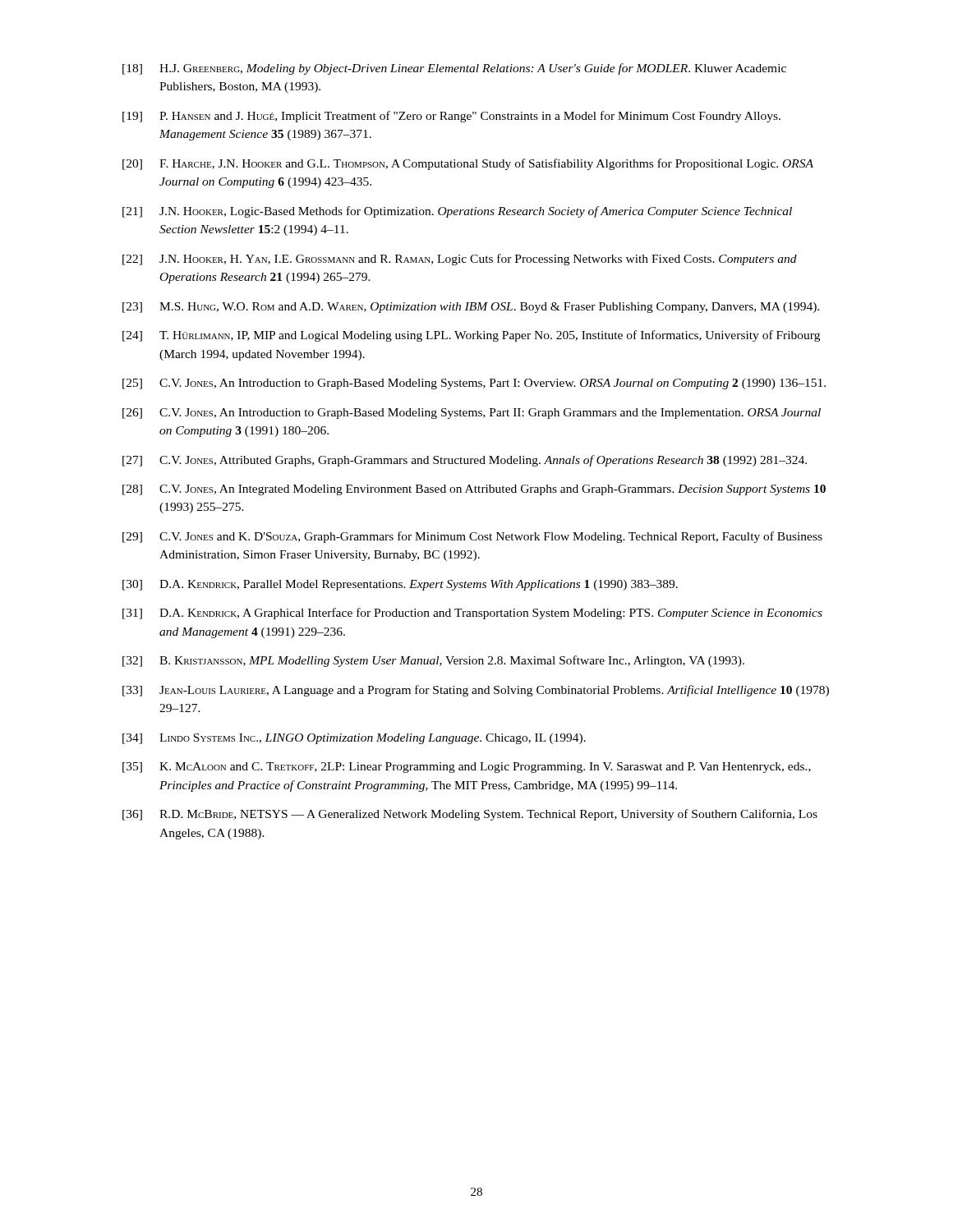
Task: Click on the text block starting "[26] C.V. Jones, An Introduction"
Action: 476,421
